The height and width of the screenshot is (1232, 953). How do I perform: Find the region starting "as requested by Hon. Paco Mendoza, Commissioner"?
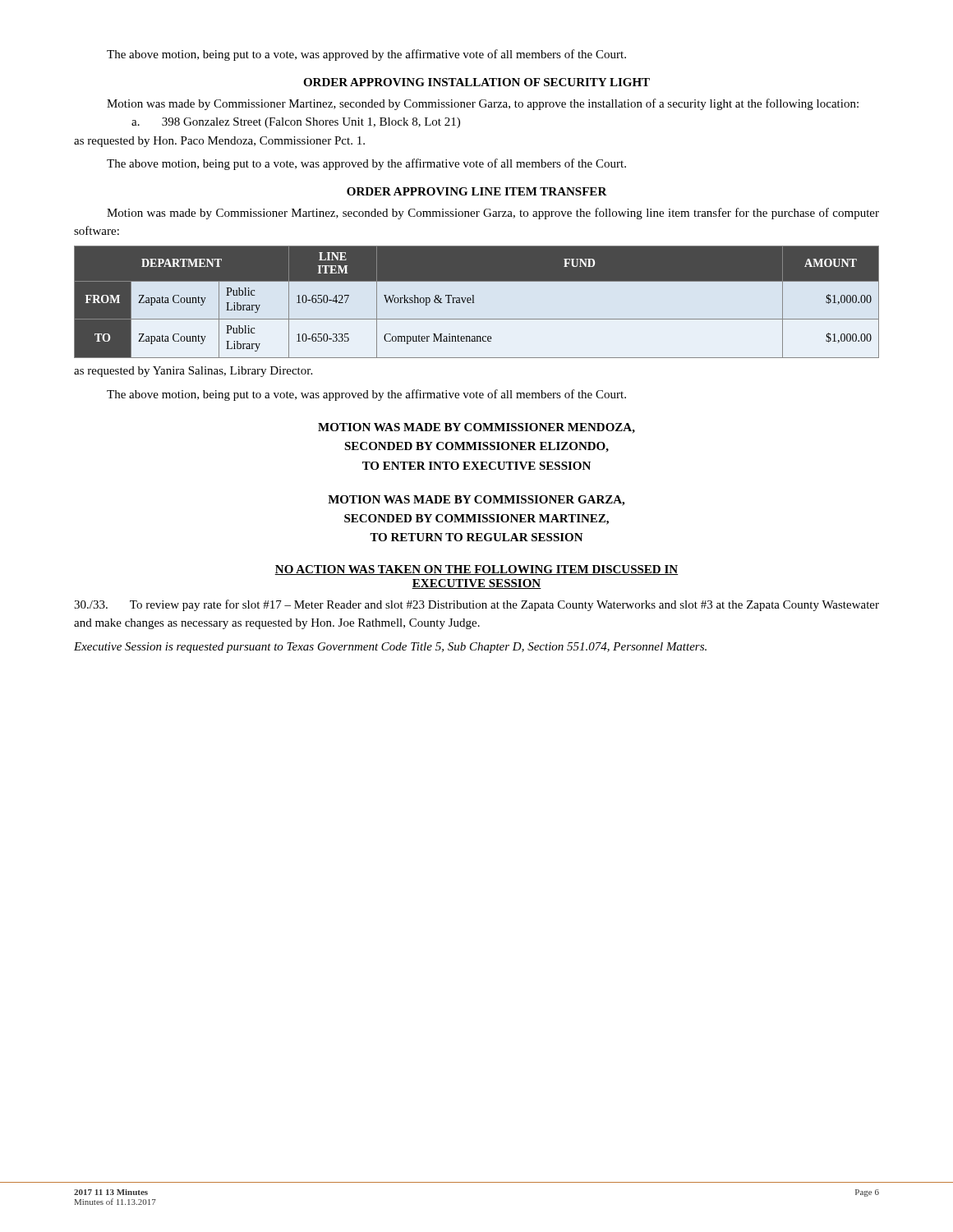[220, 140]
